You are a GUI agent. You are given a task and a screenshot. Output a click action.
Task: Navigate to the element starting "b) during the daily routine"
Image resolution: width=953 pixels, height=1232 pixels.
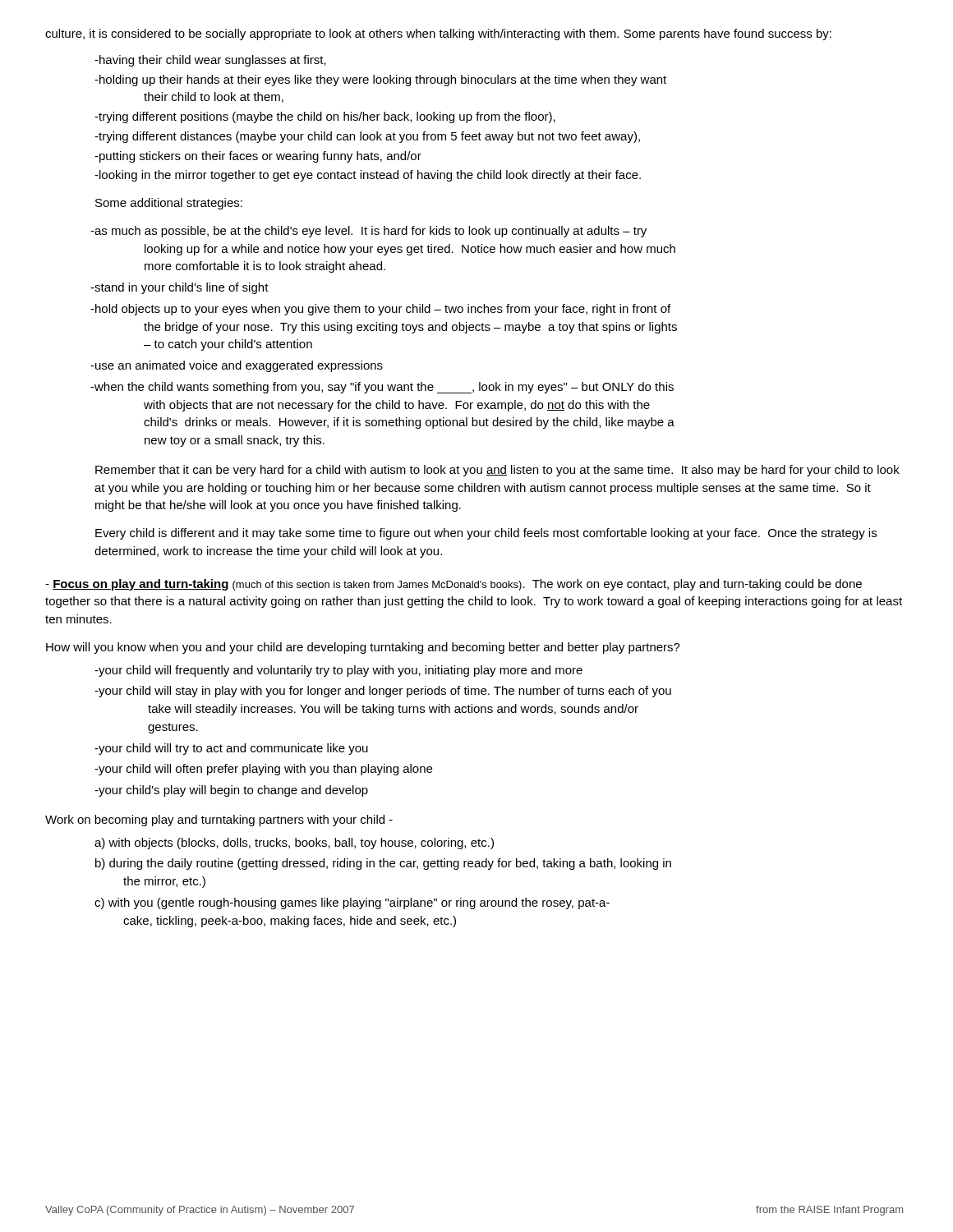[x=383, y=873]
